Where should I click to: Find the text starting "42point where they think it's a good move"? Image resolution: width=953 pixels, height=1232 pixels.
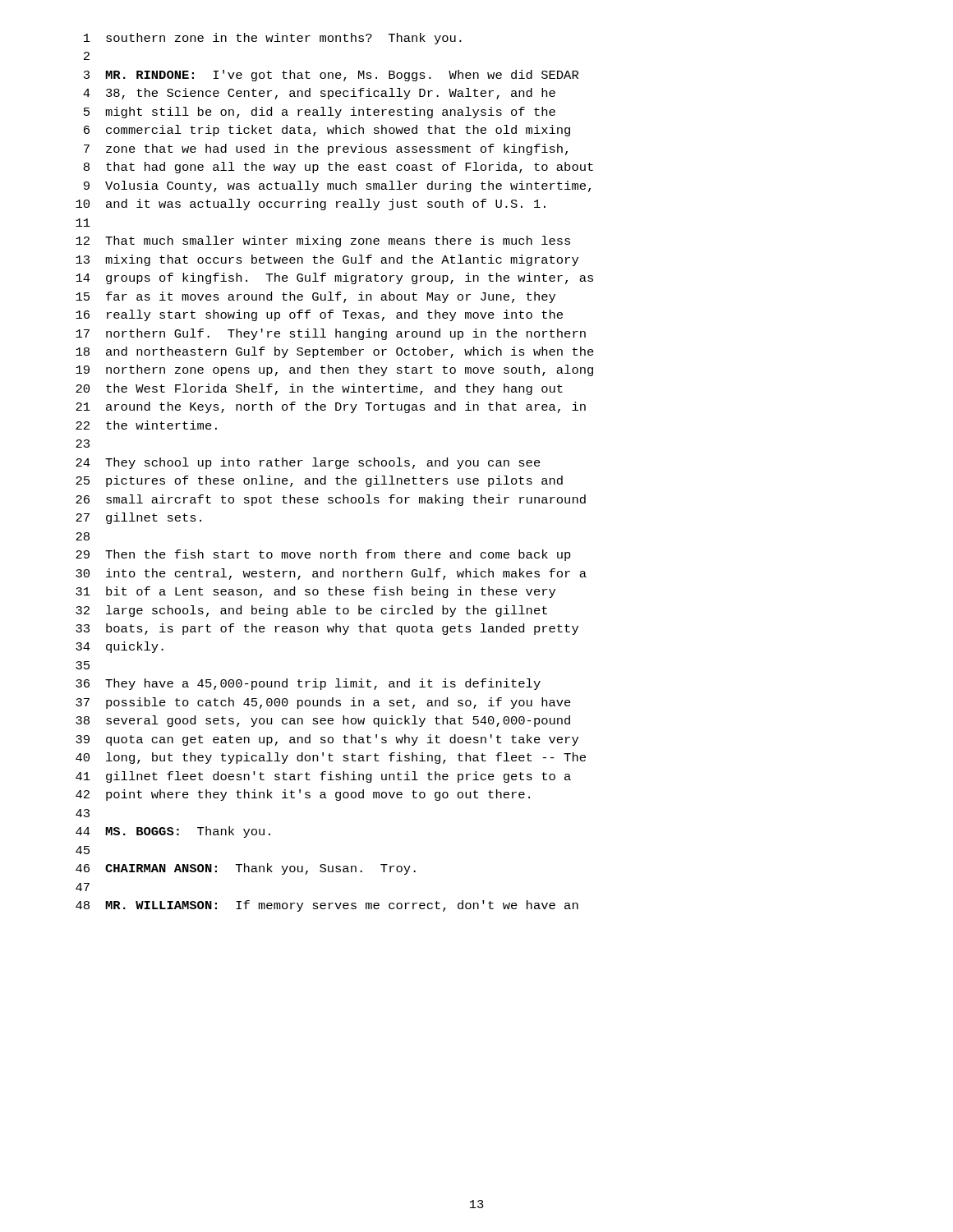tap(296, 795)
